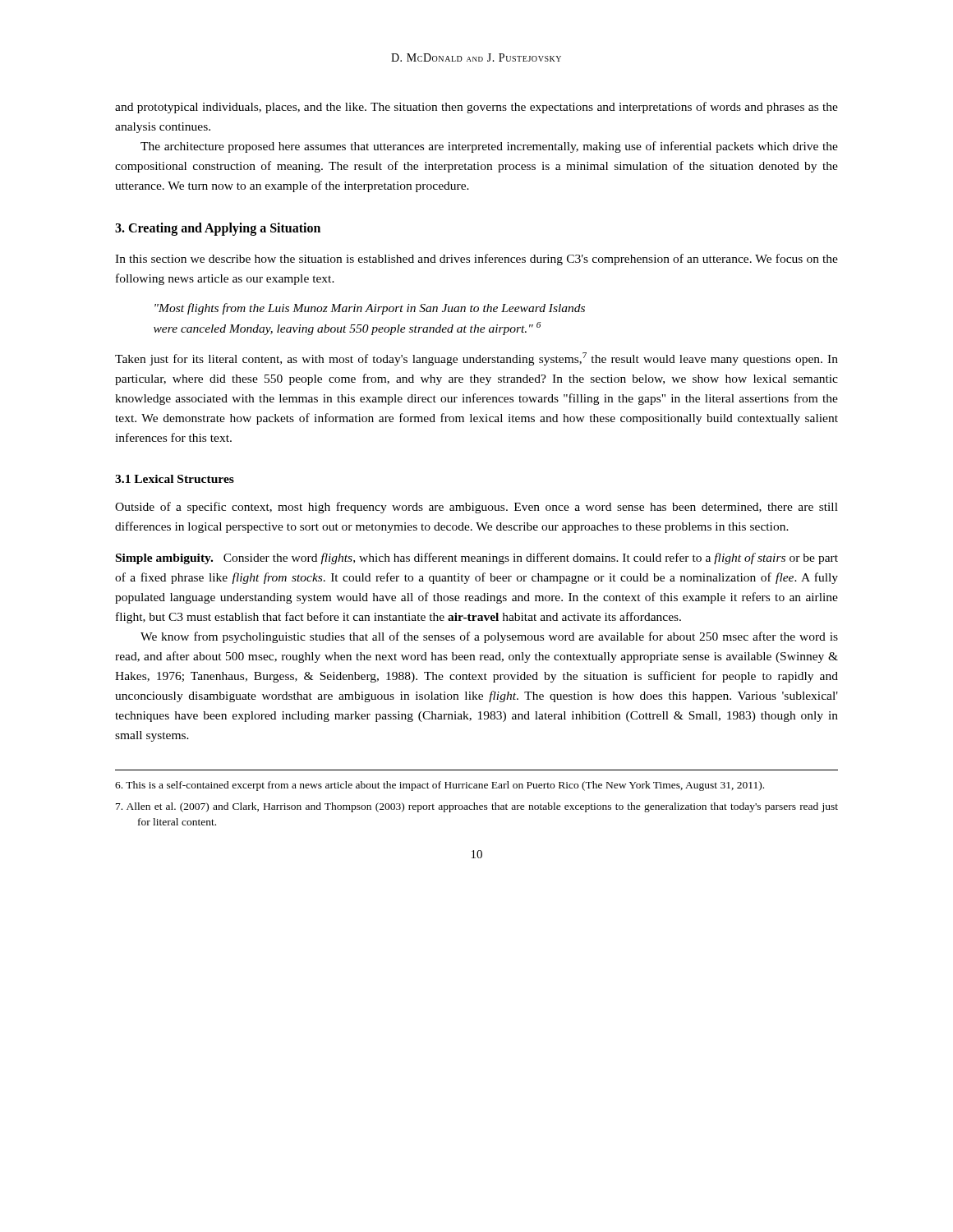Locate the element starting "Allen et al. (2007) and Clark, Harrison and"
This screenshot has width=953, height=1232.
coord(476,814)
